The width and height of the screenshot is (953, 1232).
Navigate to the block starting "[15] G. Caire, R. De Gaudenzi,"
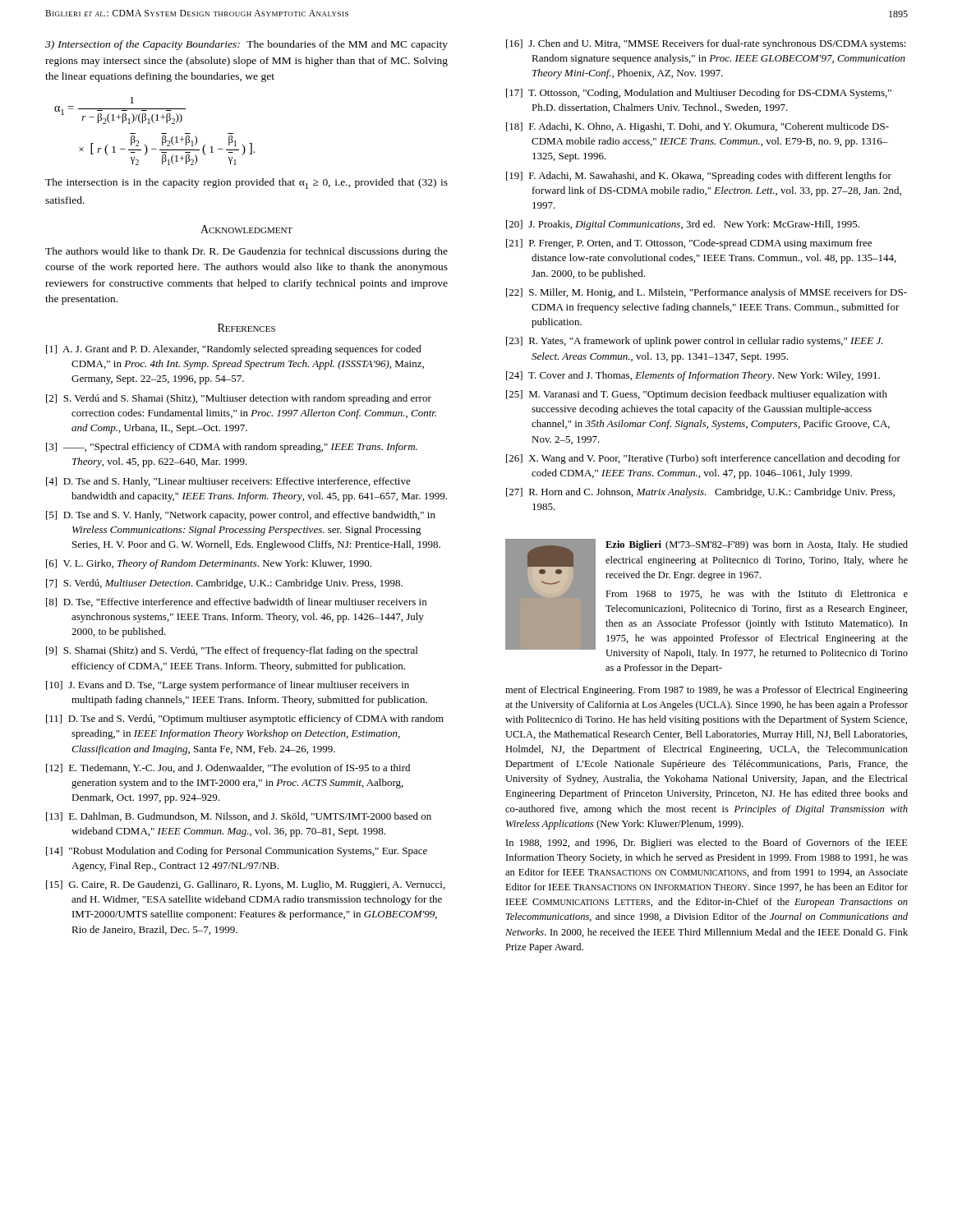(245, 907)
